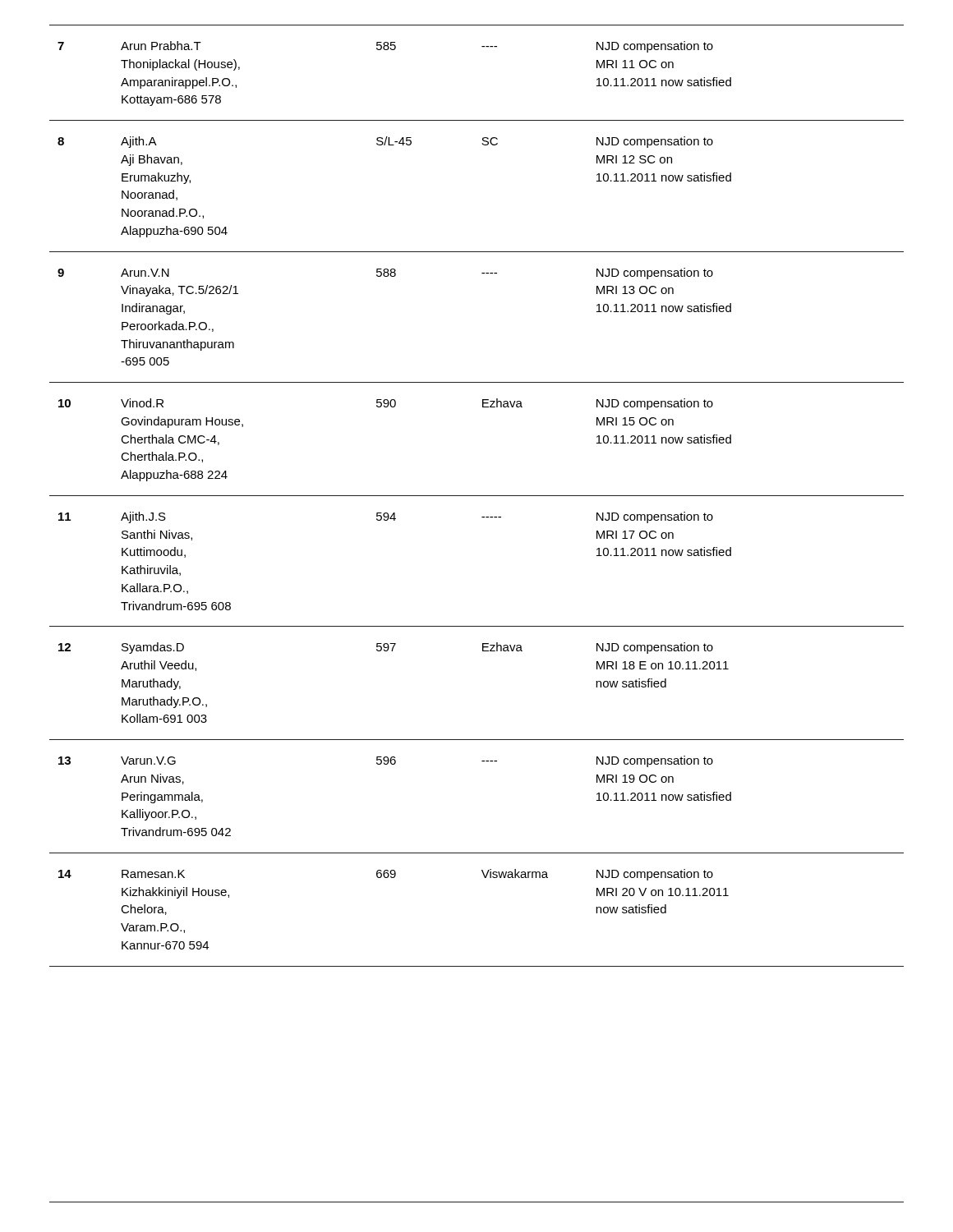
Task: Locate the table with the text "Ajith.A Aji Bhavan, Erumakuzhy,"
Action: click(x=476, y=495)
